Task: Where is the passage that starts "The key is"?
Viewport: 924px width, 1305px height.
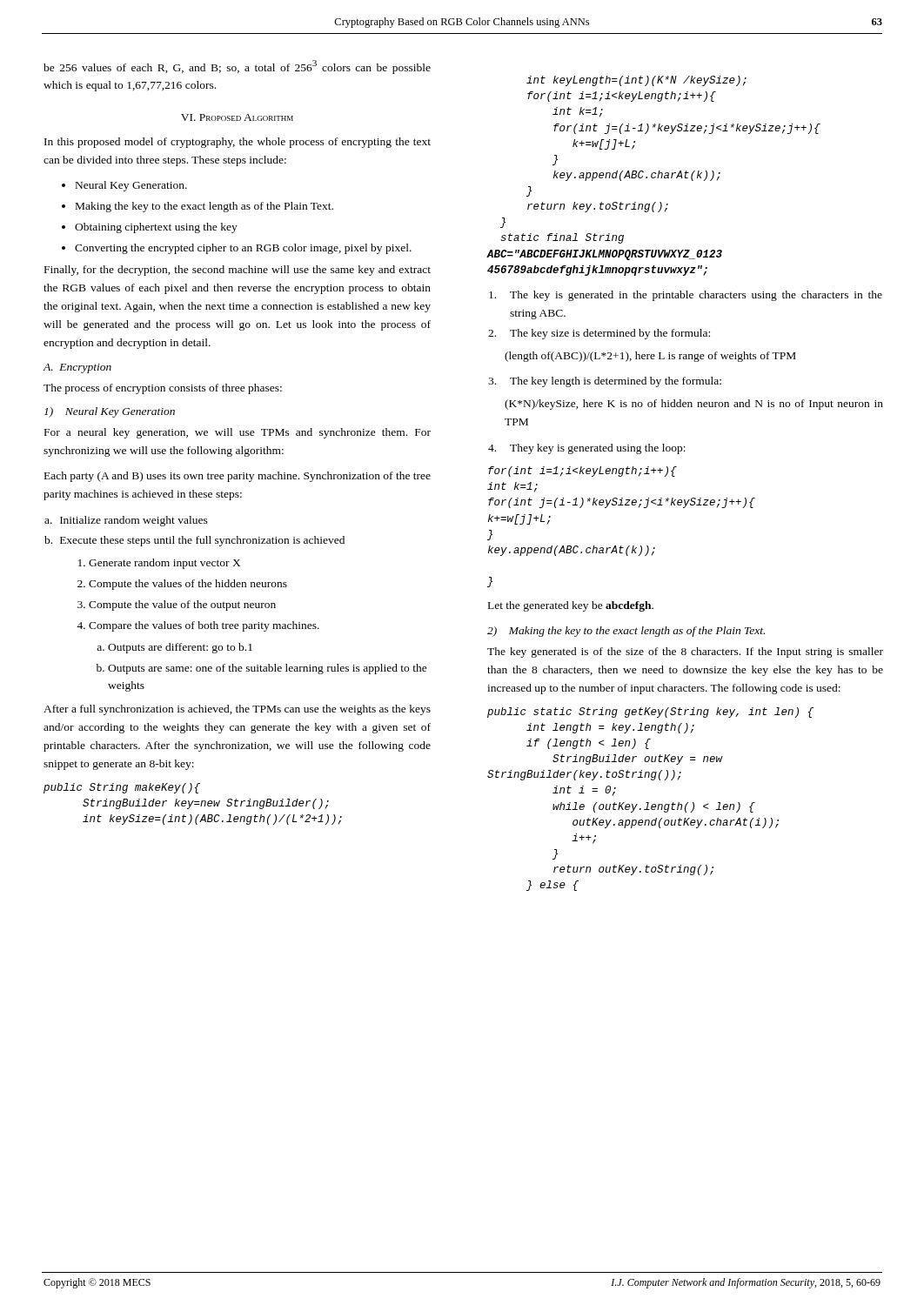Action: point(686,296)
